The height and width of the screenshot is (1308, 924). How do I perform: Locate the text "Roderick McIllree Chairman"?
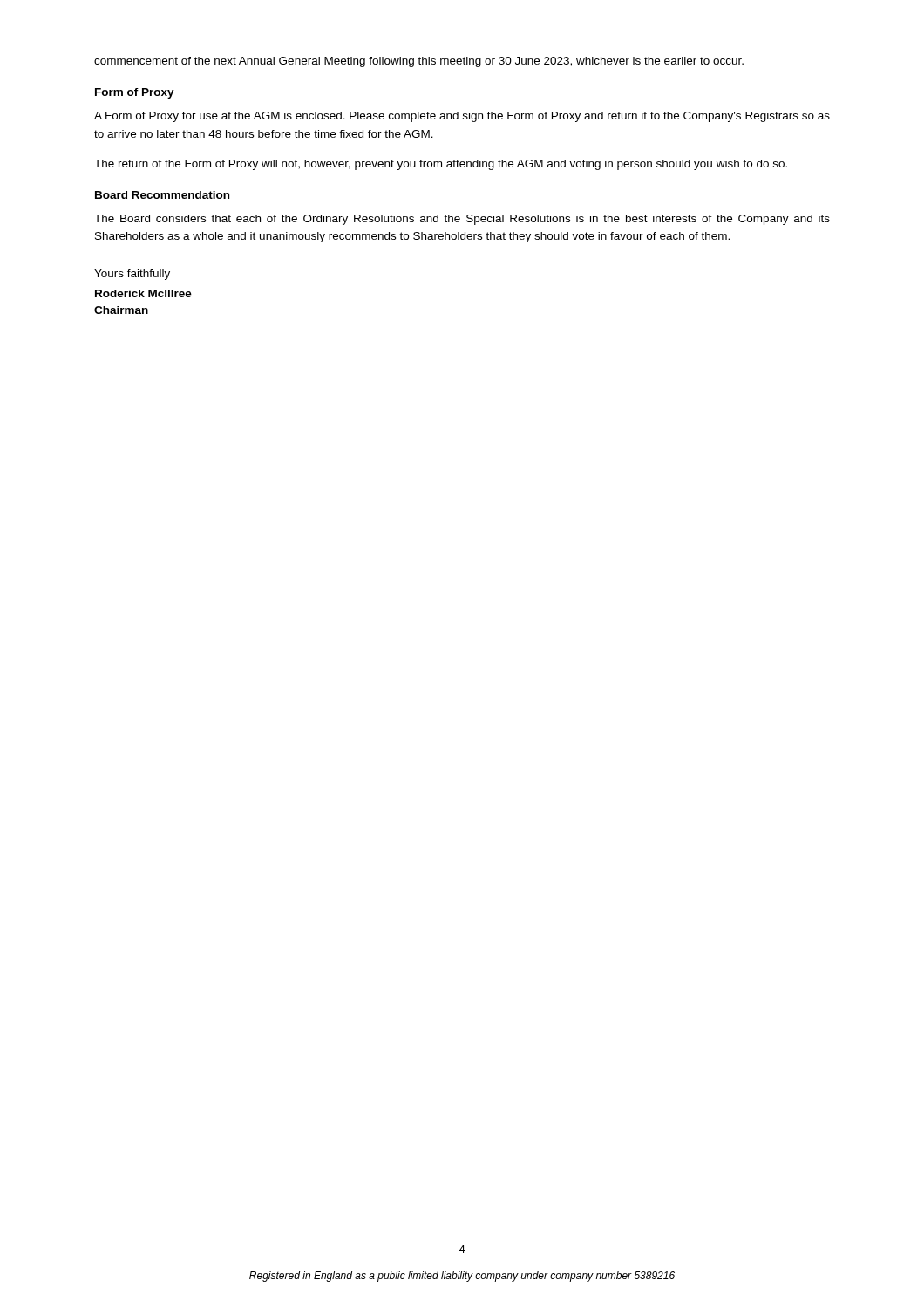pyautogui.click(x=143, y=293)
